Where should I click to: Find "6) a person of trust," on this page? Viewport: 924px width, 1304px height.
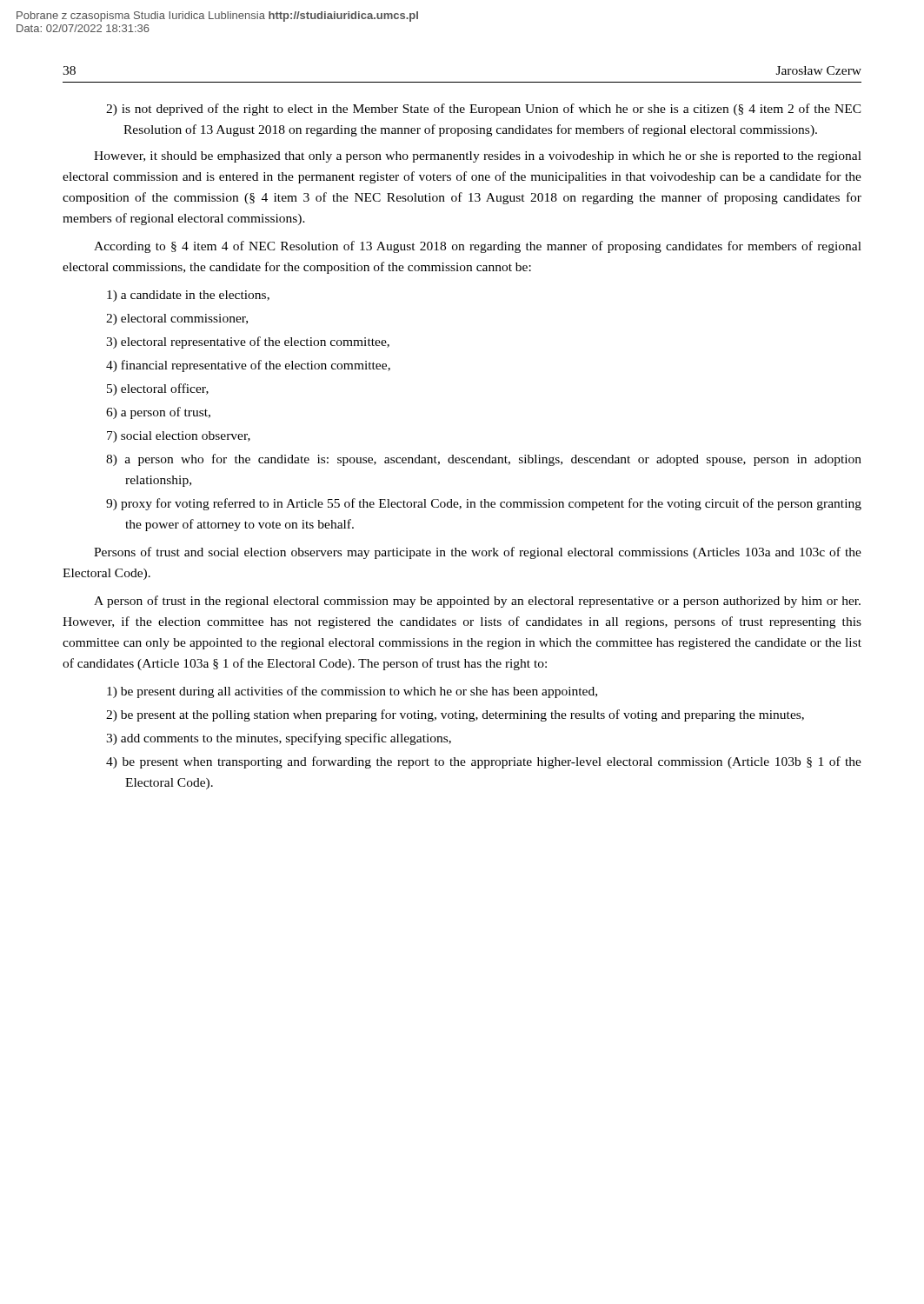tap(159, 412)
